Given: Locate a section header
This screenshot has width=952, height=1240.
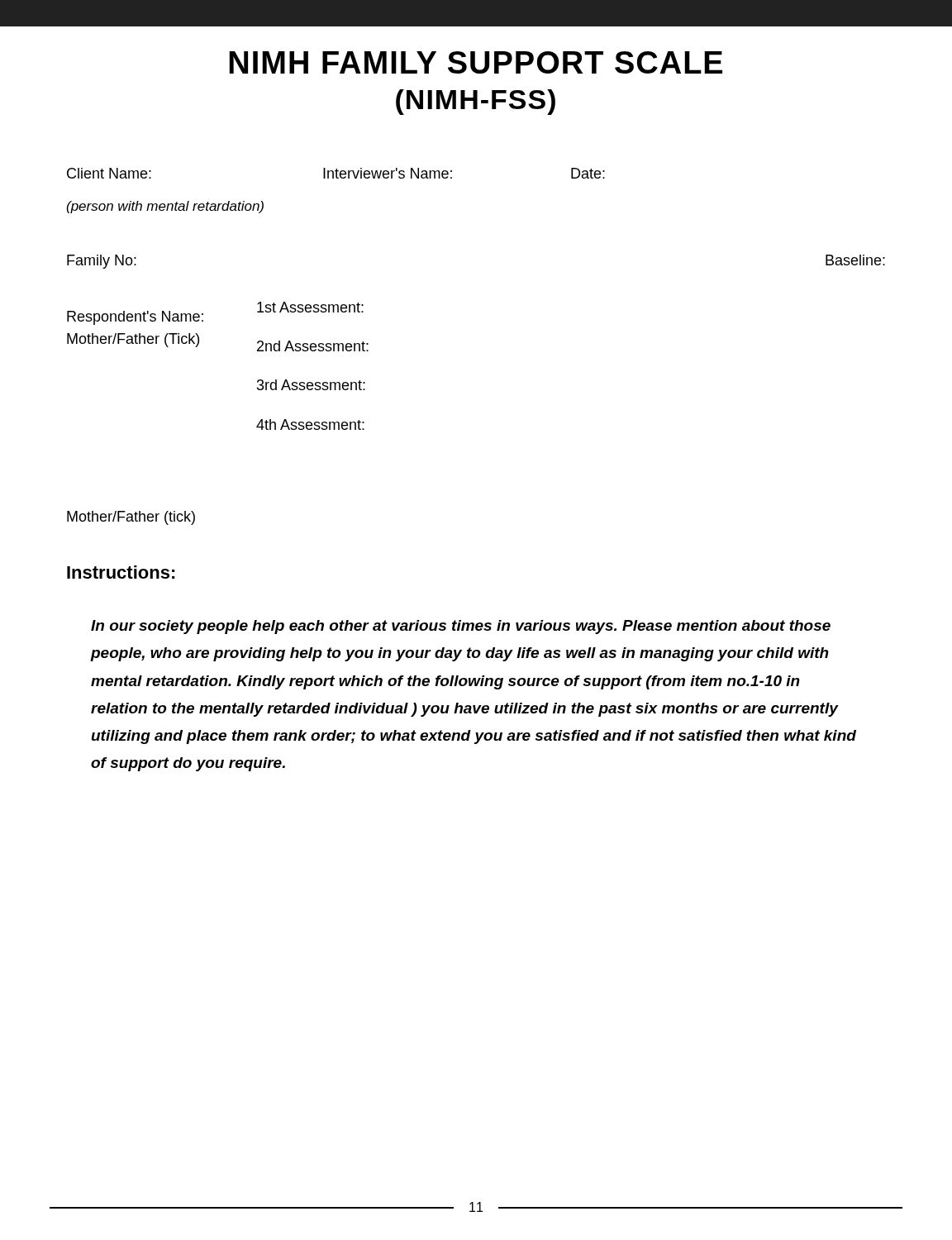Looking at the screenshot, I should pyautogui.click(x=121, y=572).
